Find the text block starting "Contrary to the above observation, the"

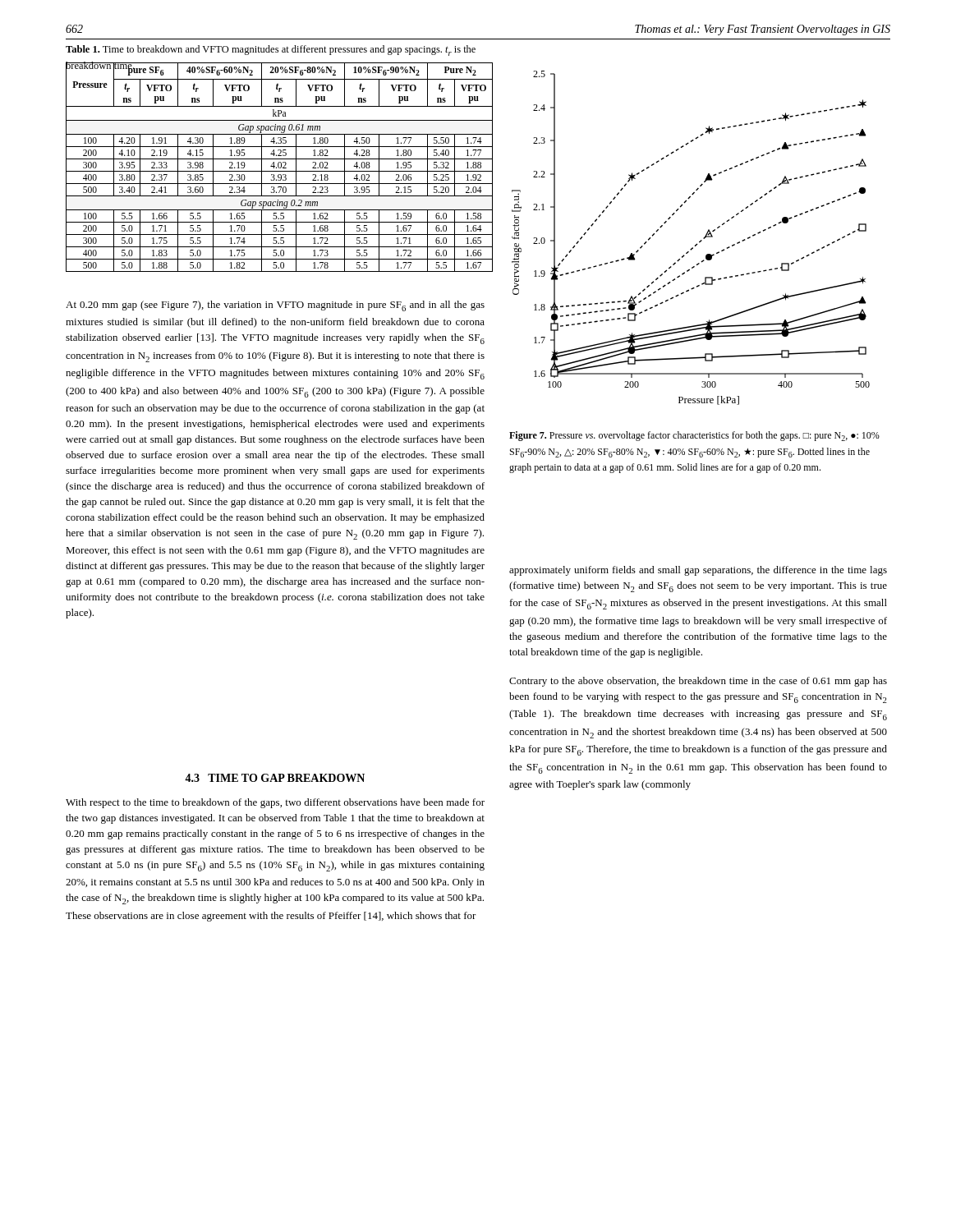coord(698,732)
